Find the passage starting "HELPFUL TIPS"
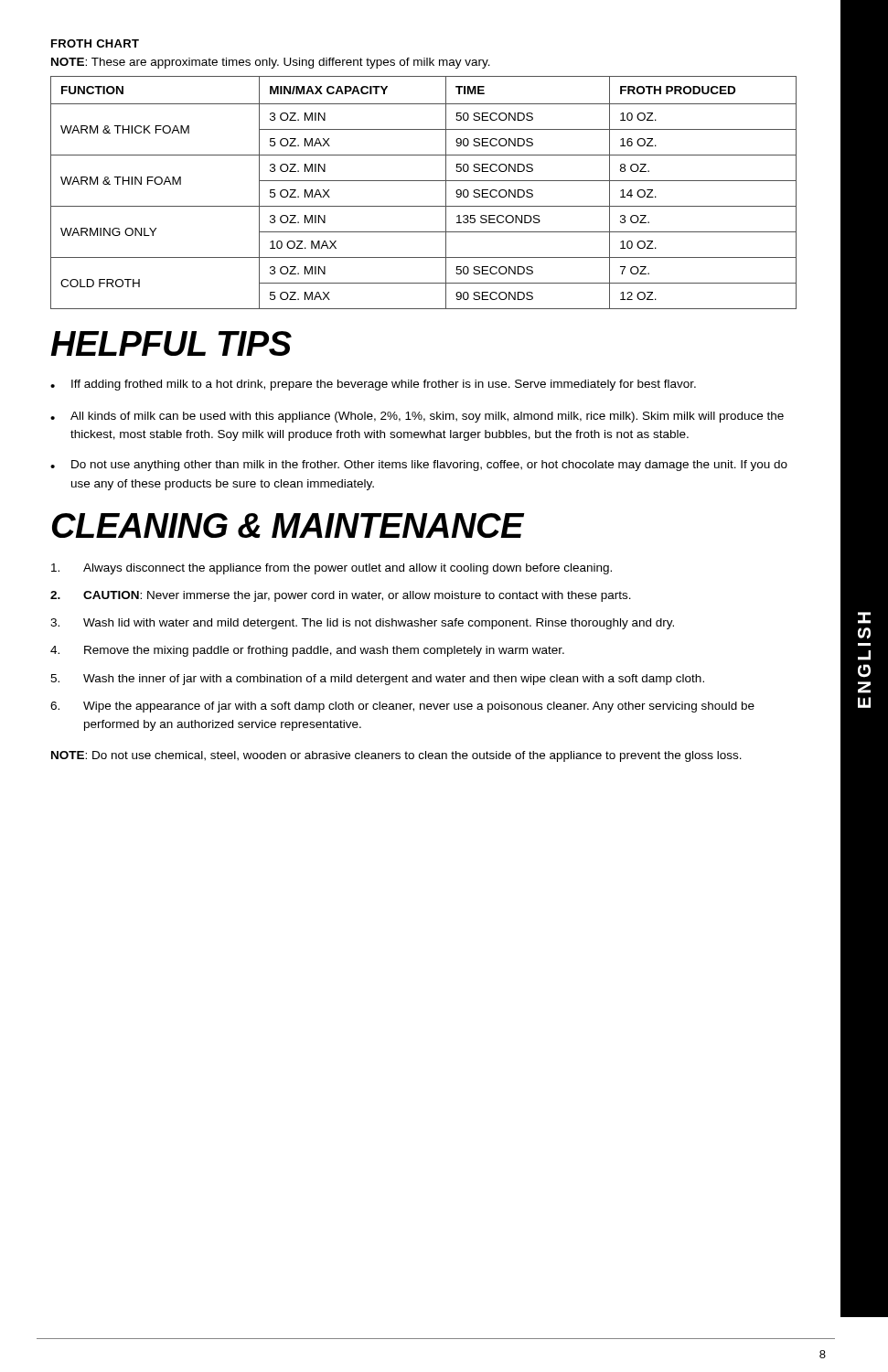888x1372 pixels. tap(171, 344)
